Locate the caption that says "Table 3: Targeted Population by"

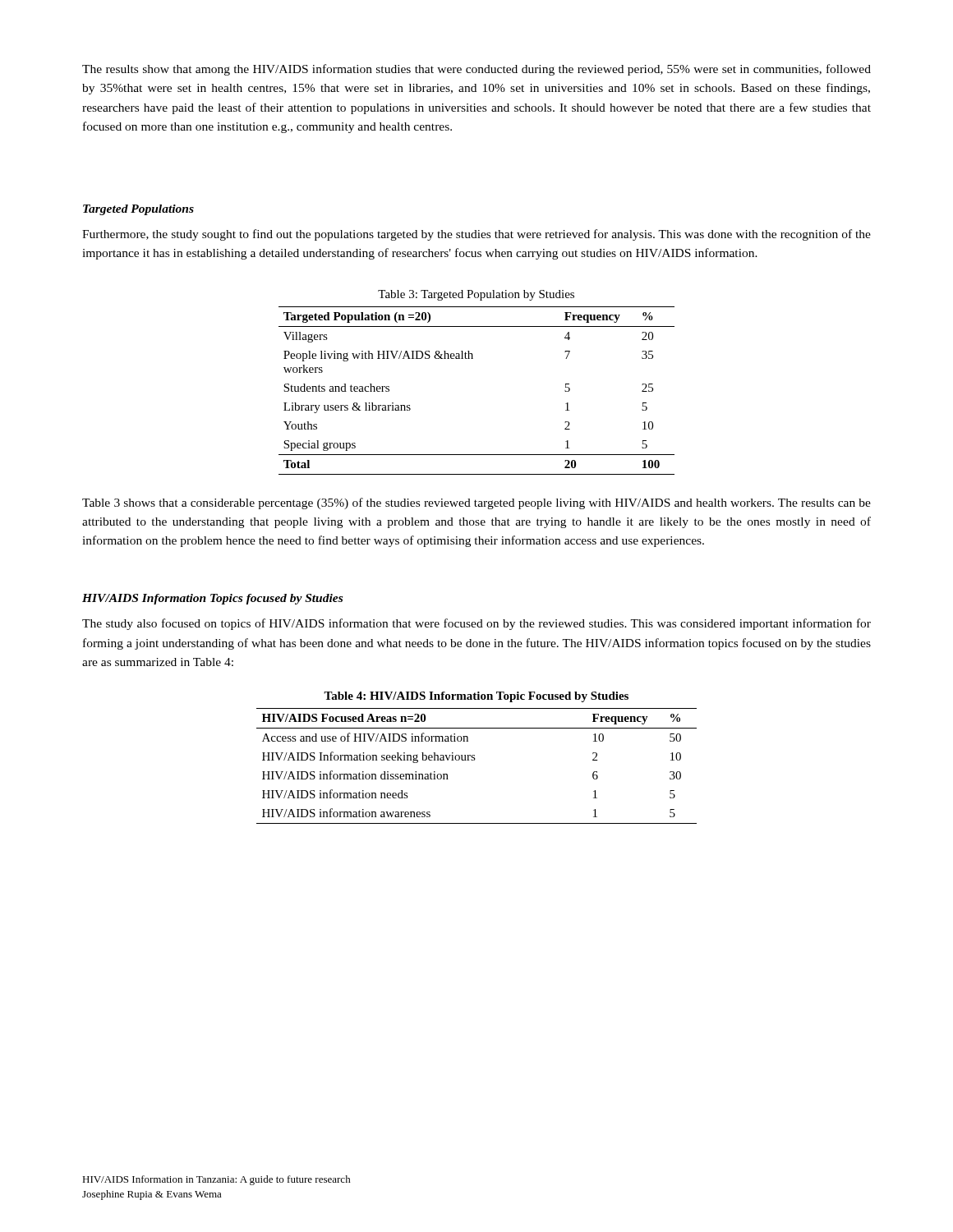tap(476, 294)
